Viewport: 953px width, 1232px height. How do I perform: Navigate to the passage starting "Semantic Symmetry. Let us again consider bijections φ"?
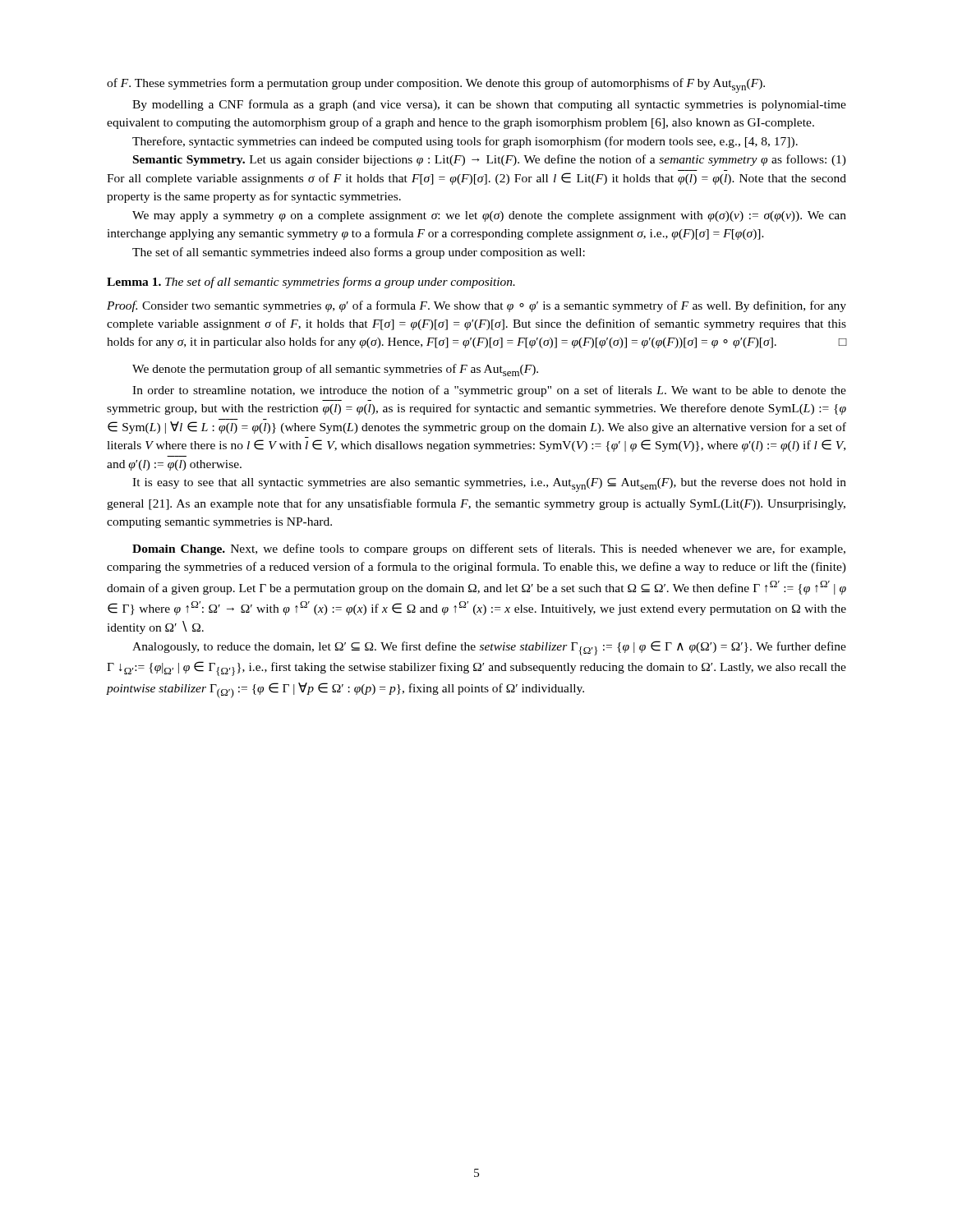476,178
